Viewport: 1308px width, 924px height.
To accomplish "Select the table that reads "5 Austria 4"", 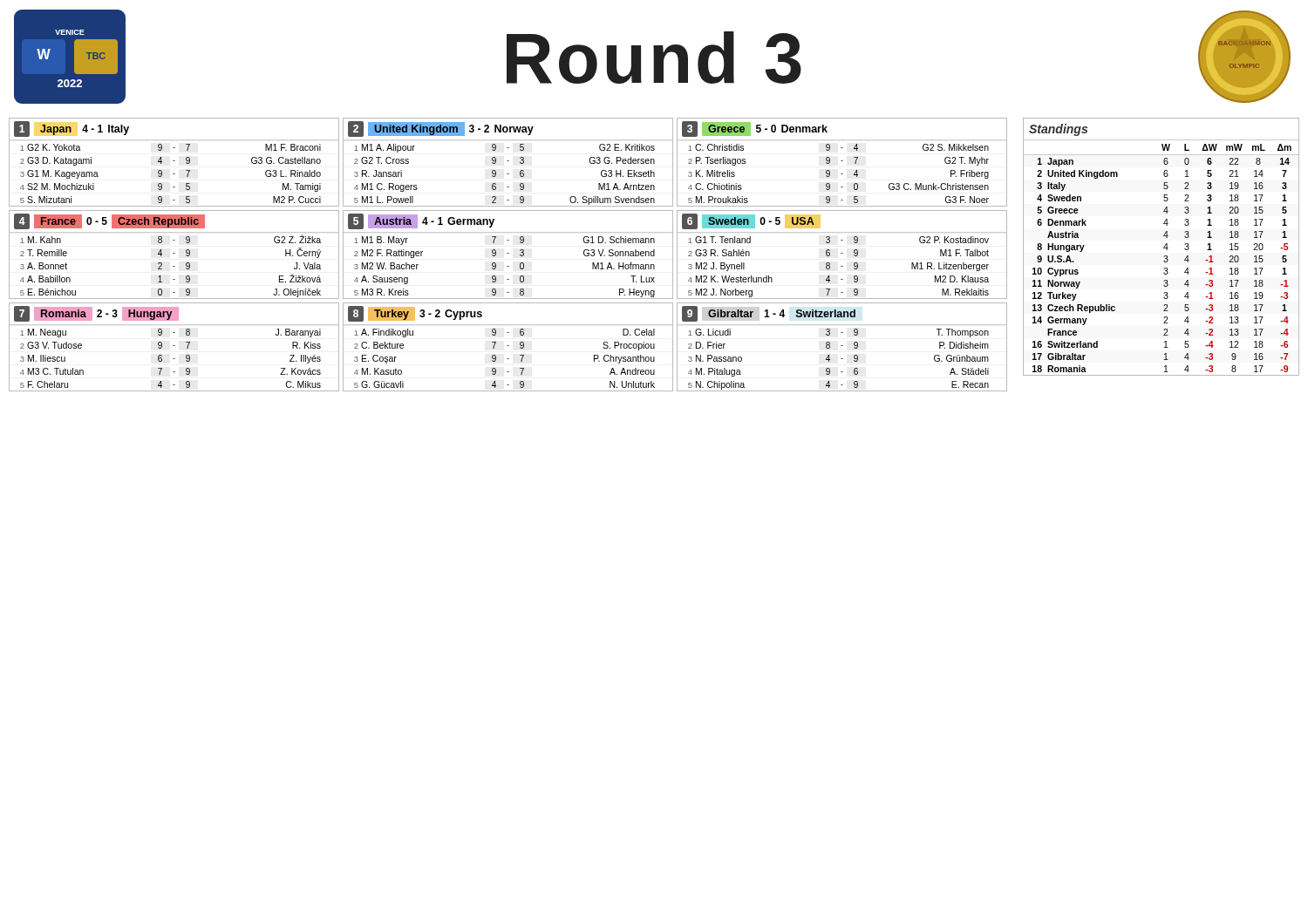I will (x=508, y=255).
